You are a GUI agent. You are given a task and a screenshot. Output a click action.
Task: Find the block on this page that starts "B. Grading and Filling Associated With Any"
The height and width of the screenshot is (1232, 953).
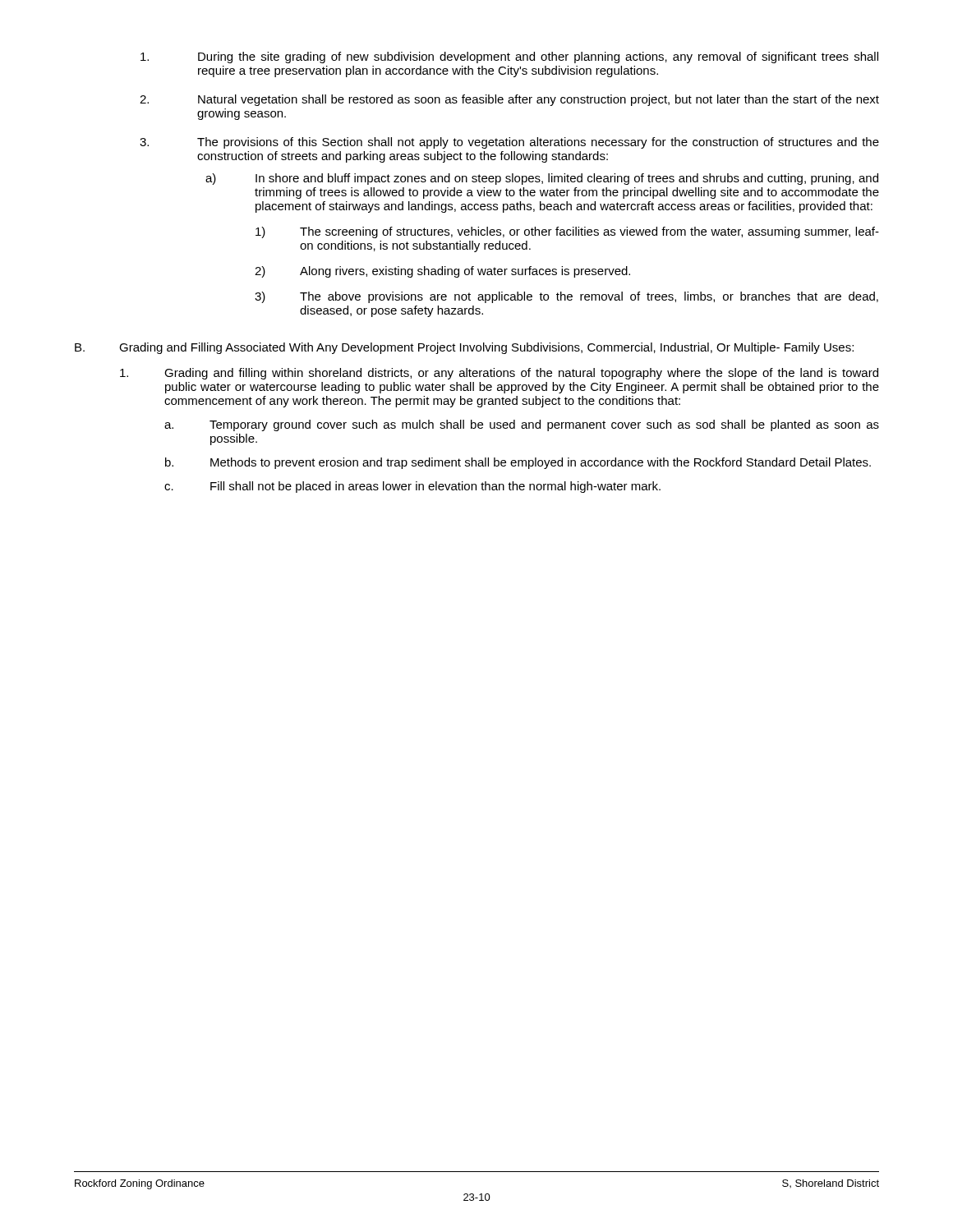476,347
